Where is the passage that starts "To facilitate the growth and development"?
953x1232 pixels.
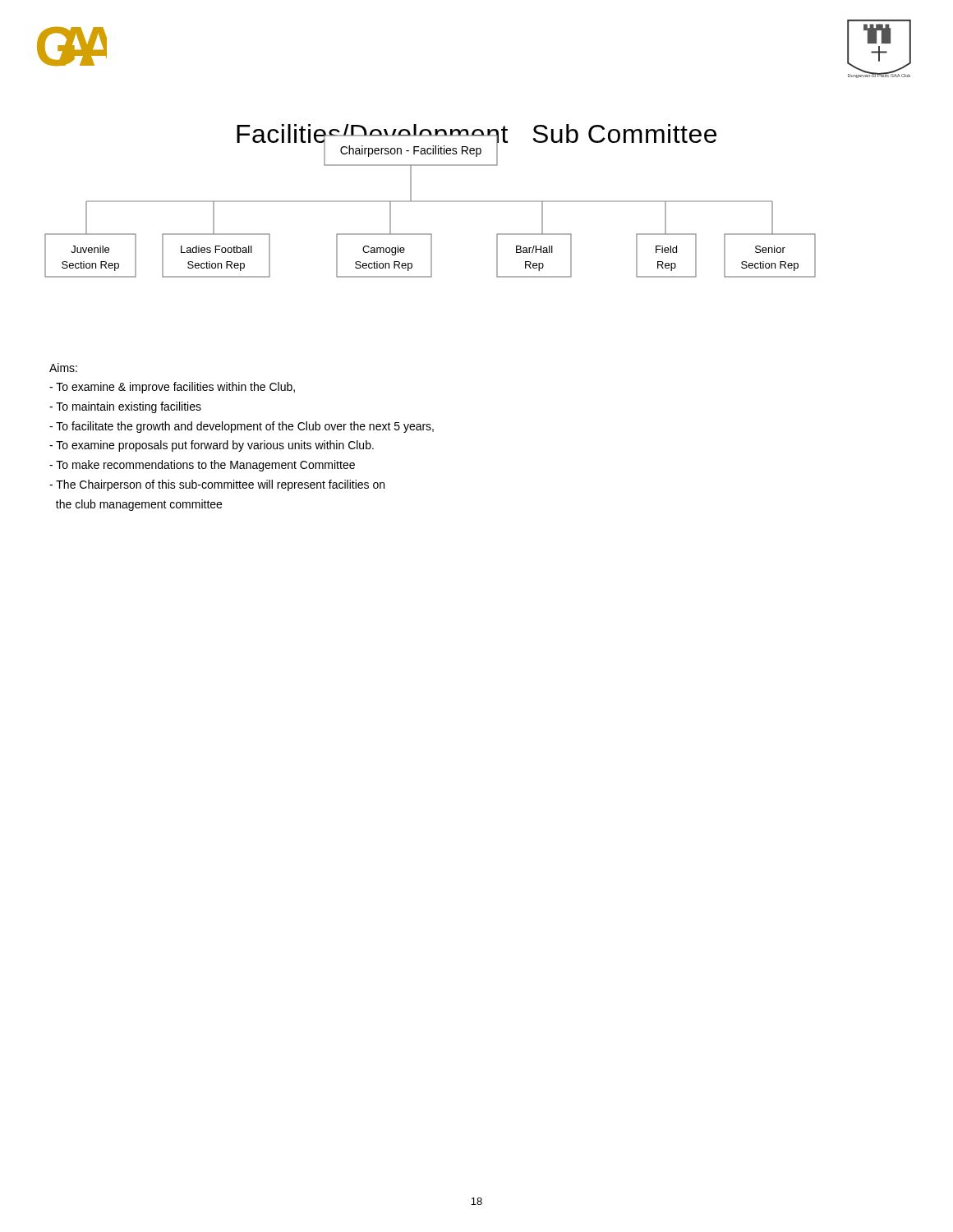click(x=242, y=426)
